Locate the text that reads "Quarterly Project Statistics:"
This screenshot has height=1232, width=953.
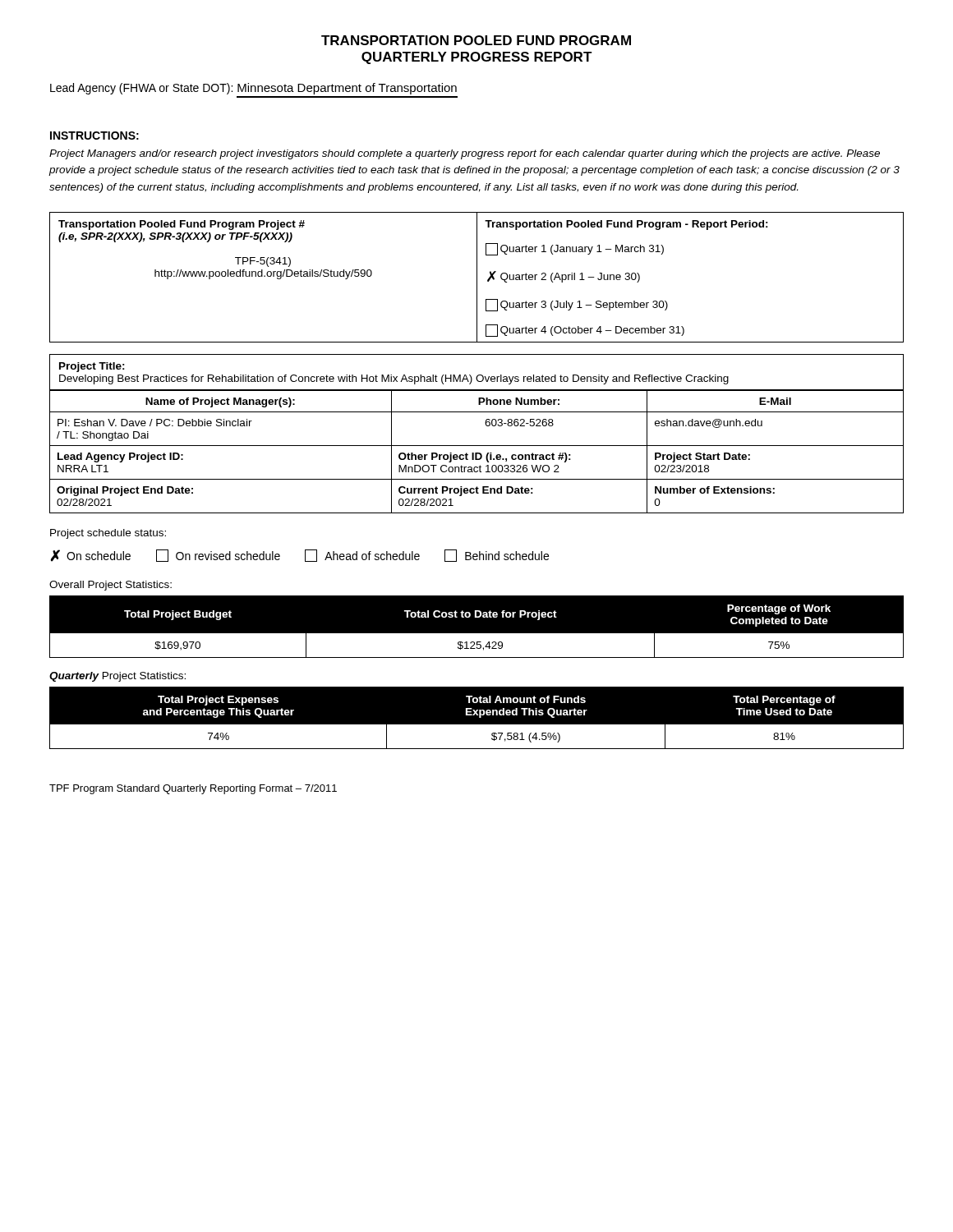coord(118,675)
